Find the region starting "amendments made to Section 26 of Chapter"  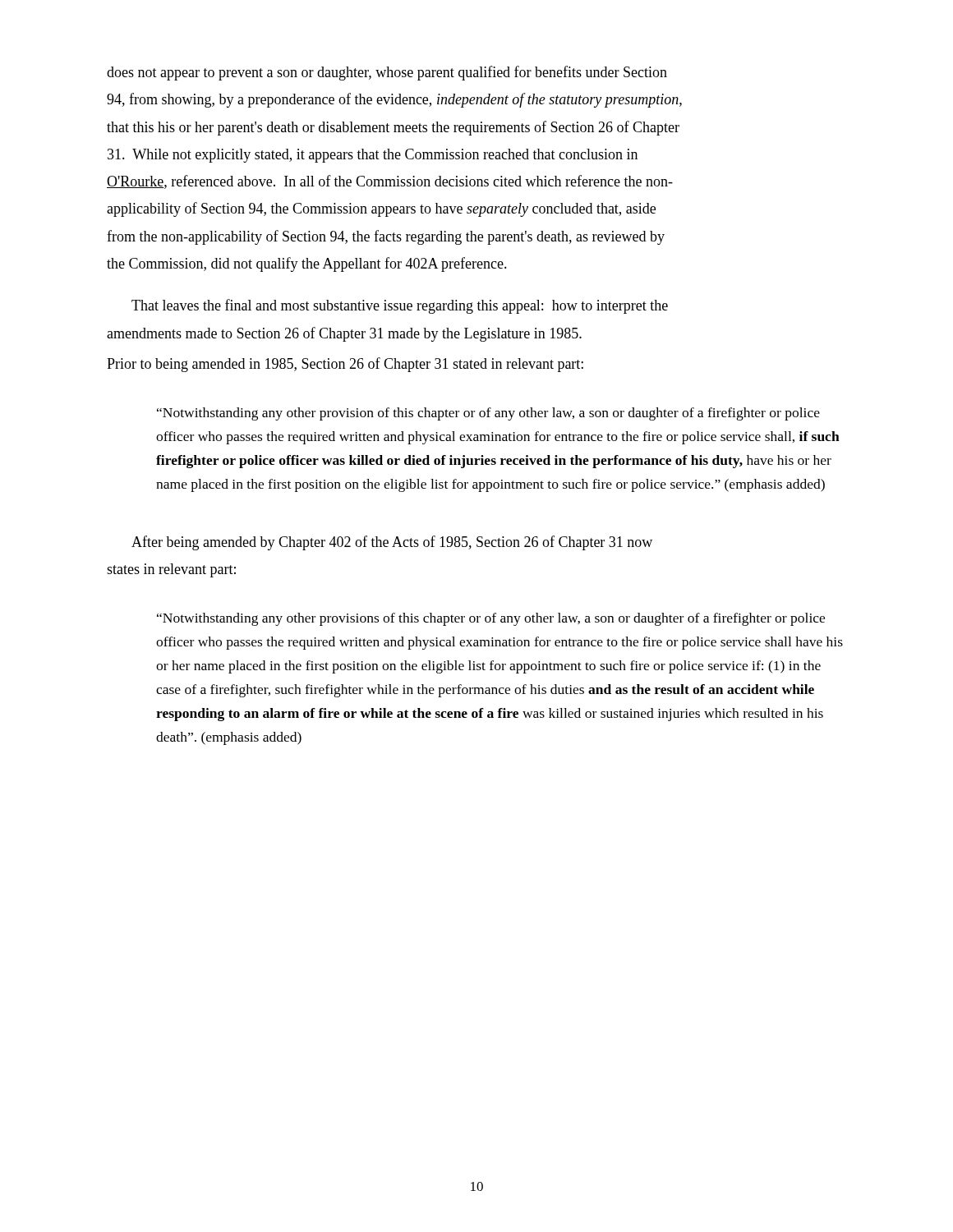pos(476,334)
